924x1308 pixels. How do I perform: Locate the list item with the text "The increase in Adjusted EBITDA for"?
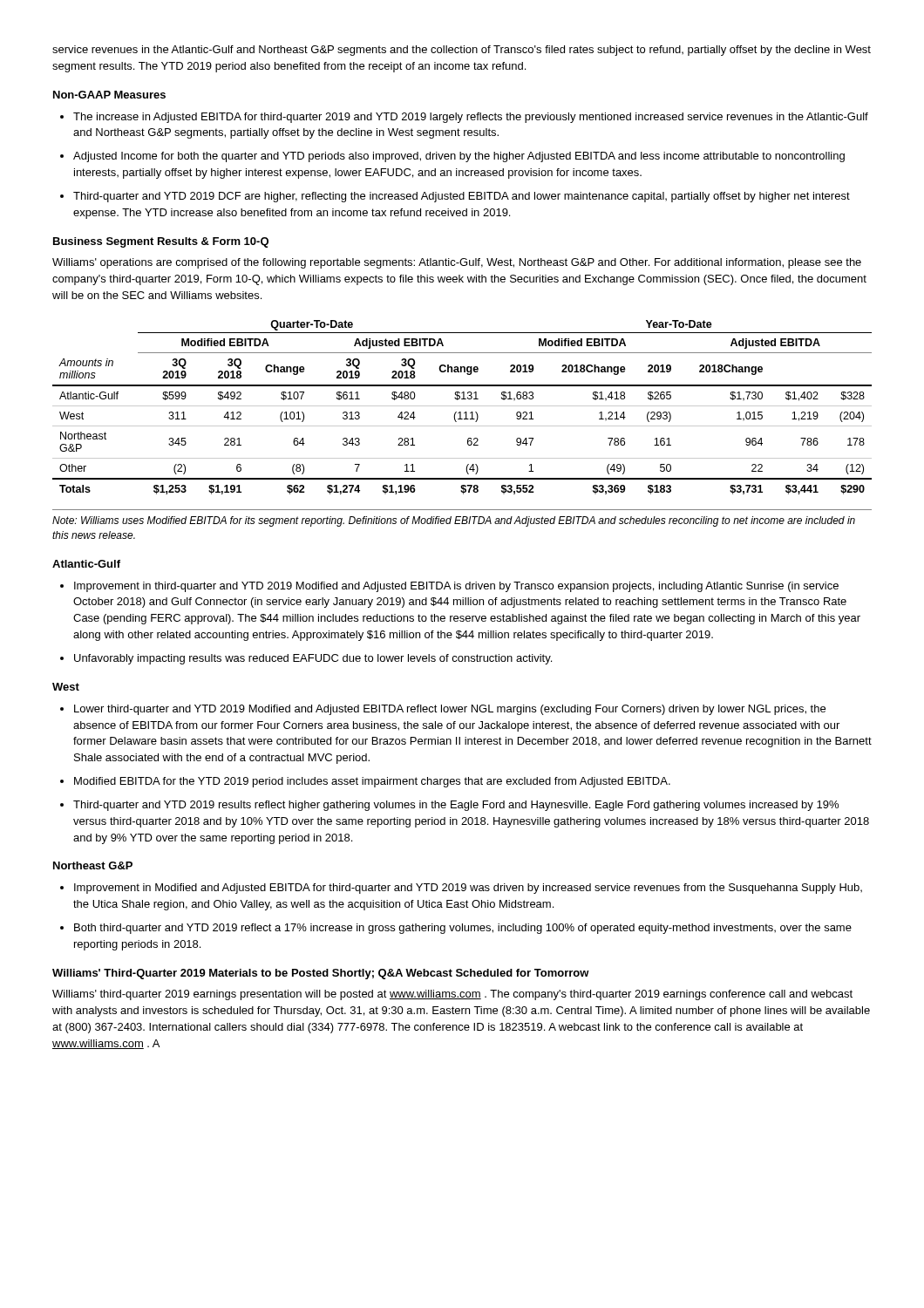point(472,125)
